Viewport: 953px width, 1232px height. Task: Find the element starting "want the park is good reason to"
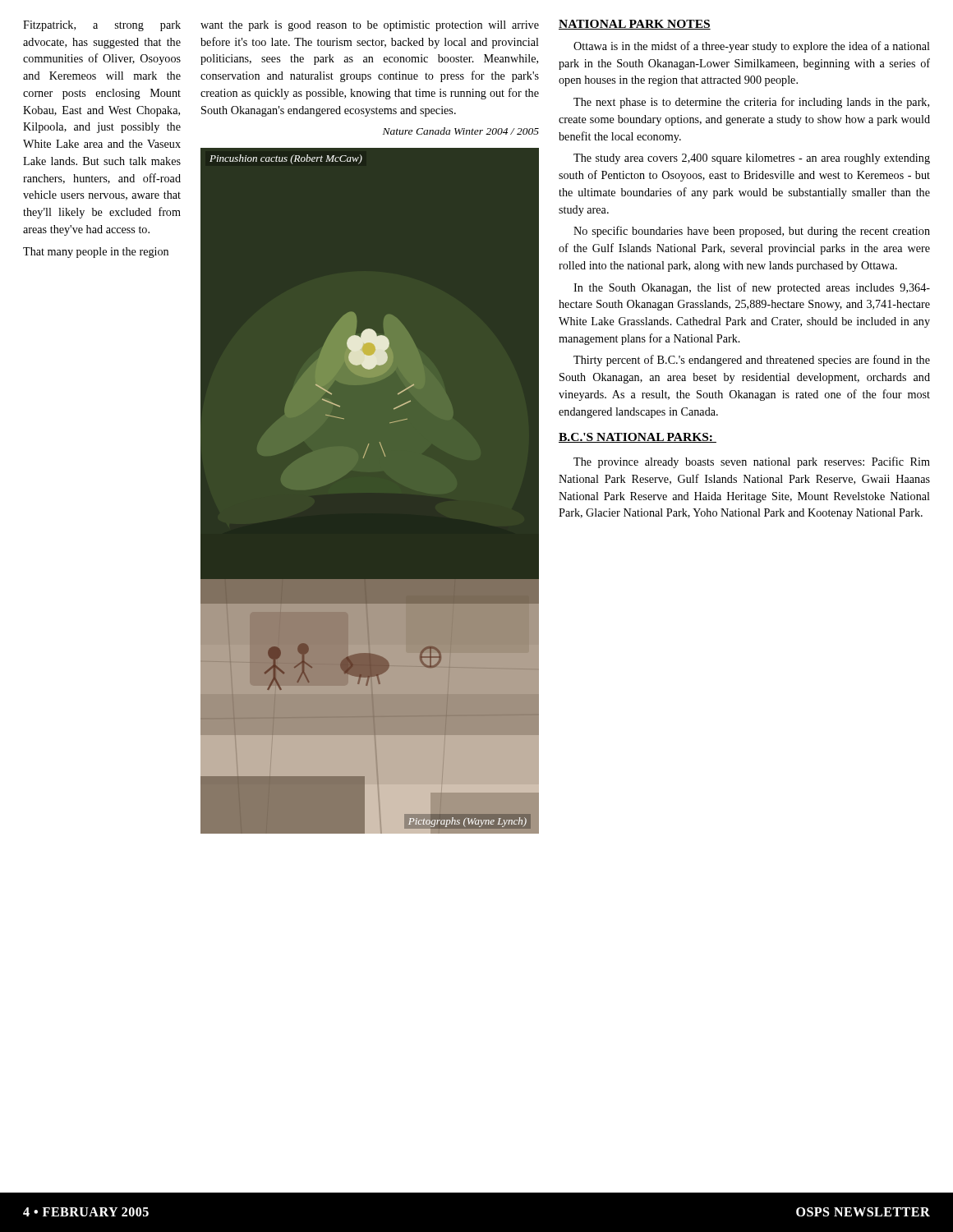(x=370, y=68)
